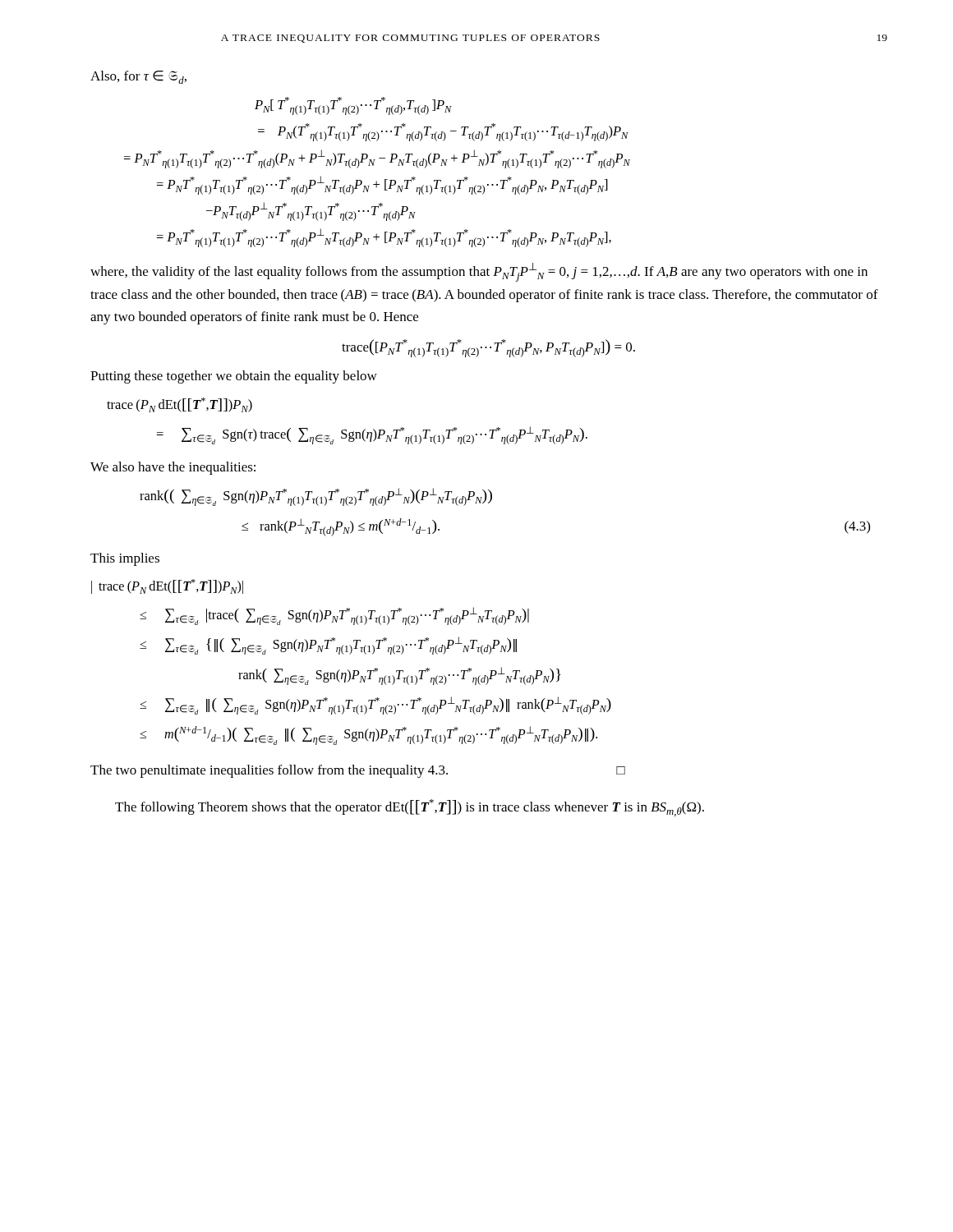Find the passage starting "We also have"

[174, 467]
